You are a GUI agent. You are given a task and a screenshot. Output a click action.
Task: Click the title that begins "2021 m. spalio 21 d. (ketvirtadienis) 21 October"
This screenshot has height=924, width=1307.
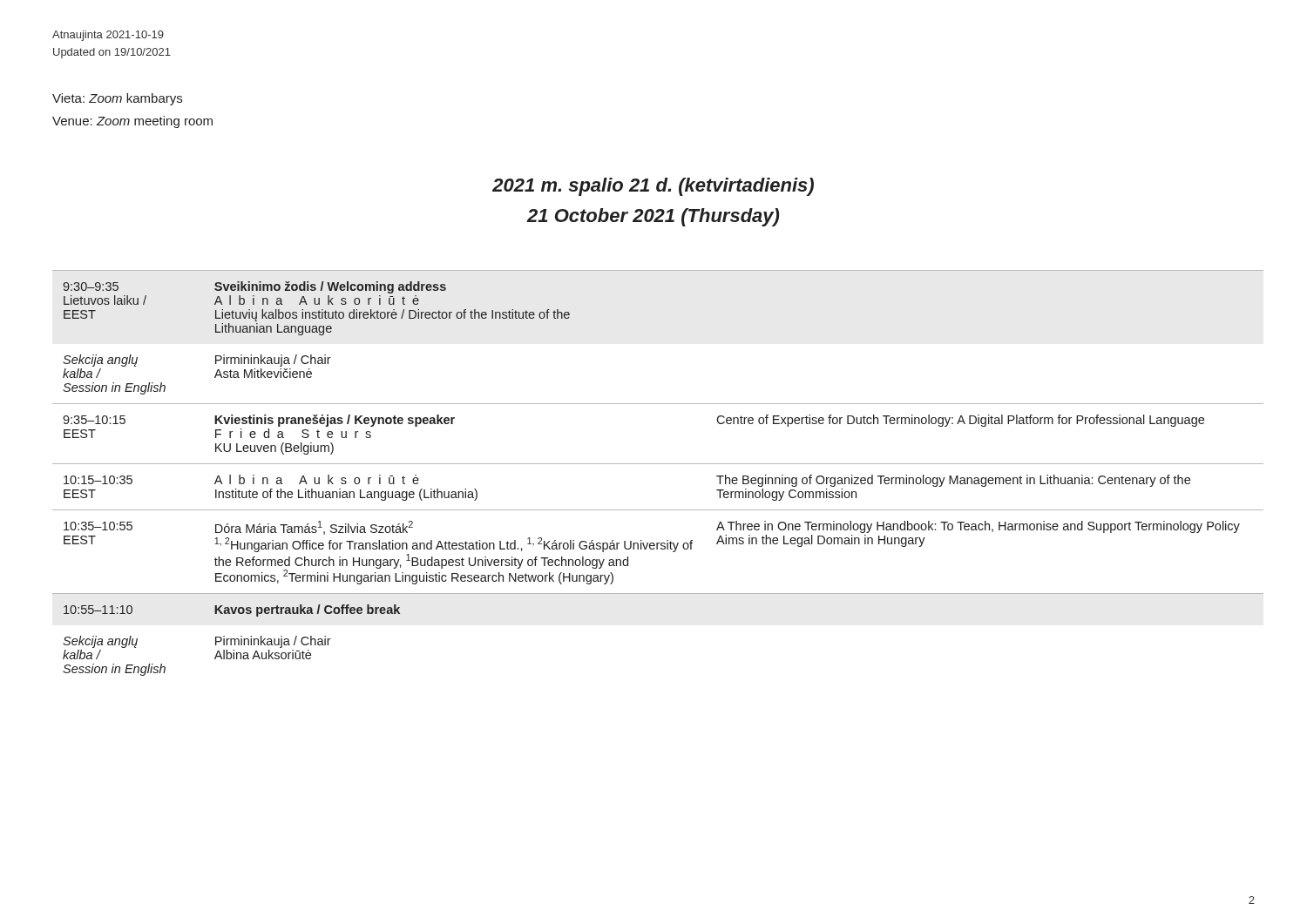pos(654,200)
